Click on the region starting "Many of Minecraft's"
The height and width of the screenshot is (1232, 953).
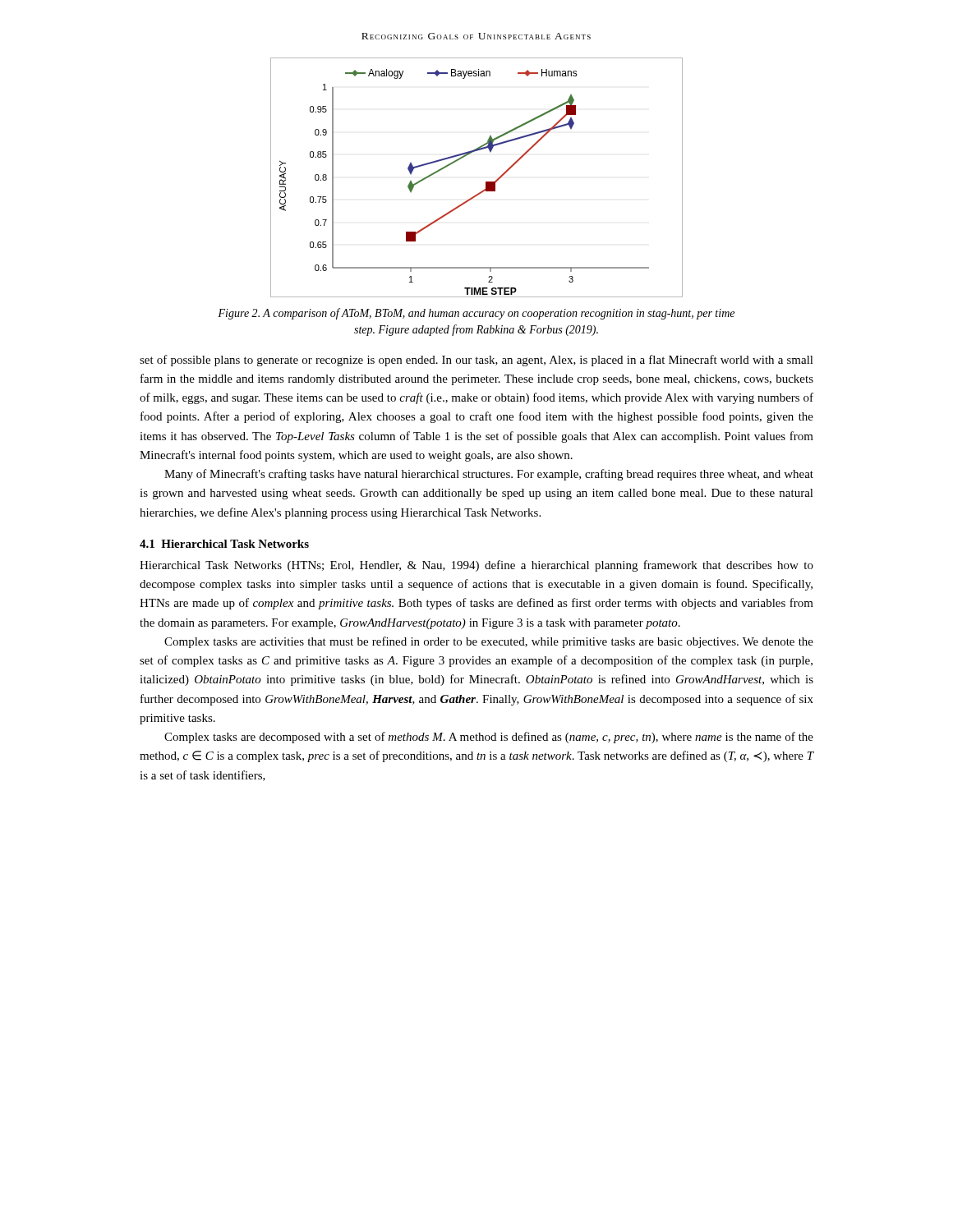(476, 494)
